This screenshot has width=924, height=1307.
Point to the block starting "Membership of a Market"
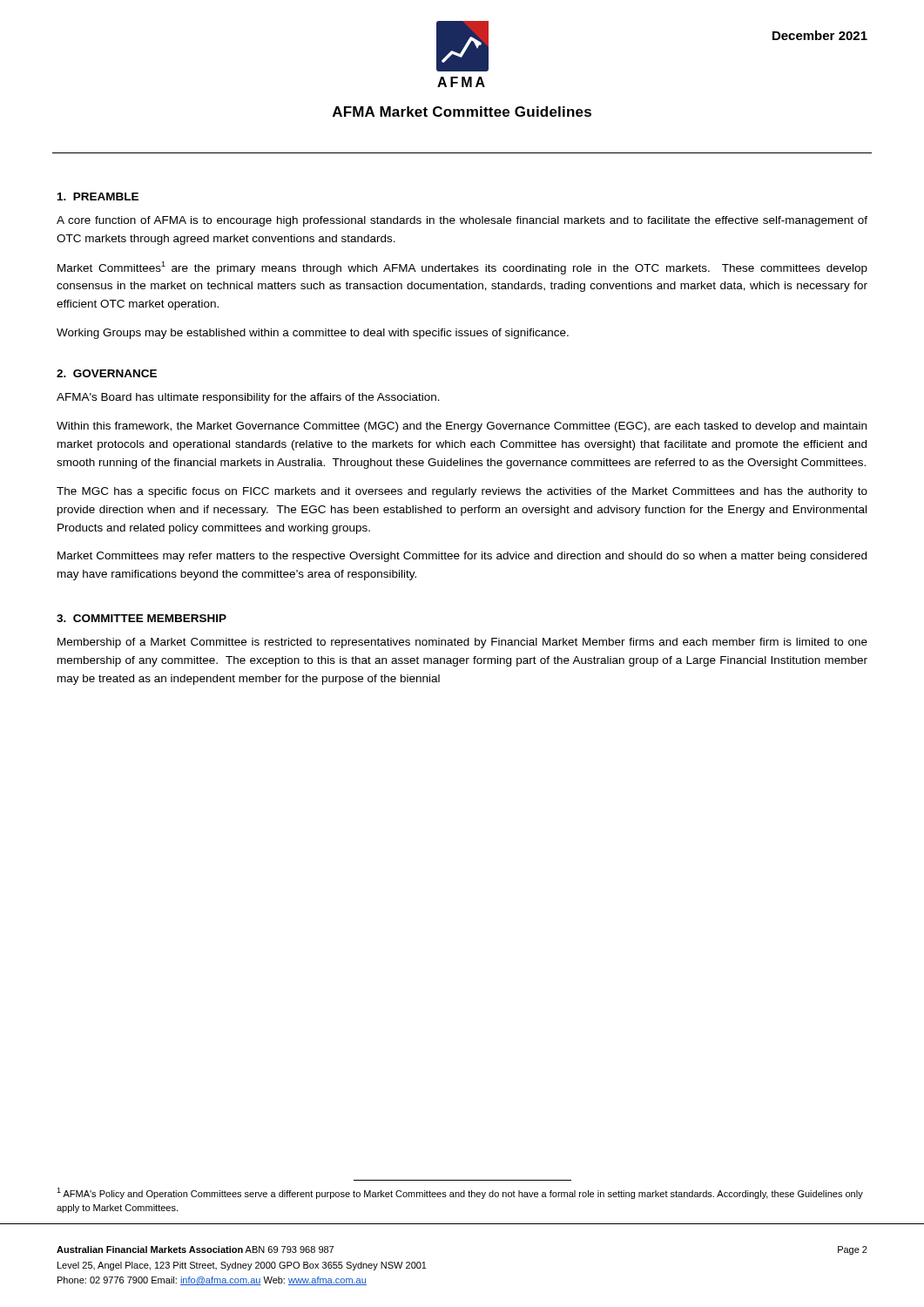(462, 660)
